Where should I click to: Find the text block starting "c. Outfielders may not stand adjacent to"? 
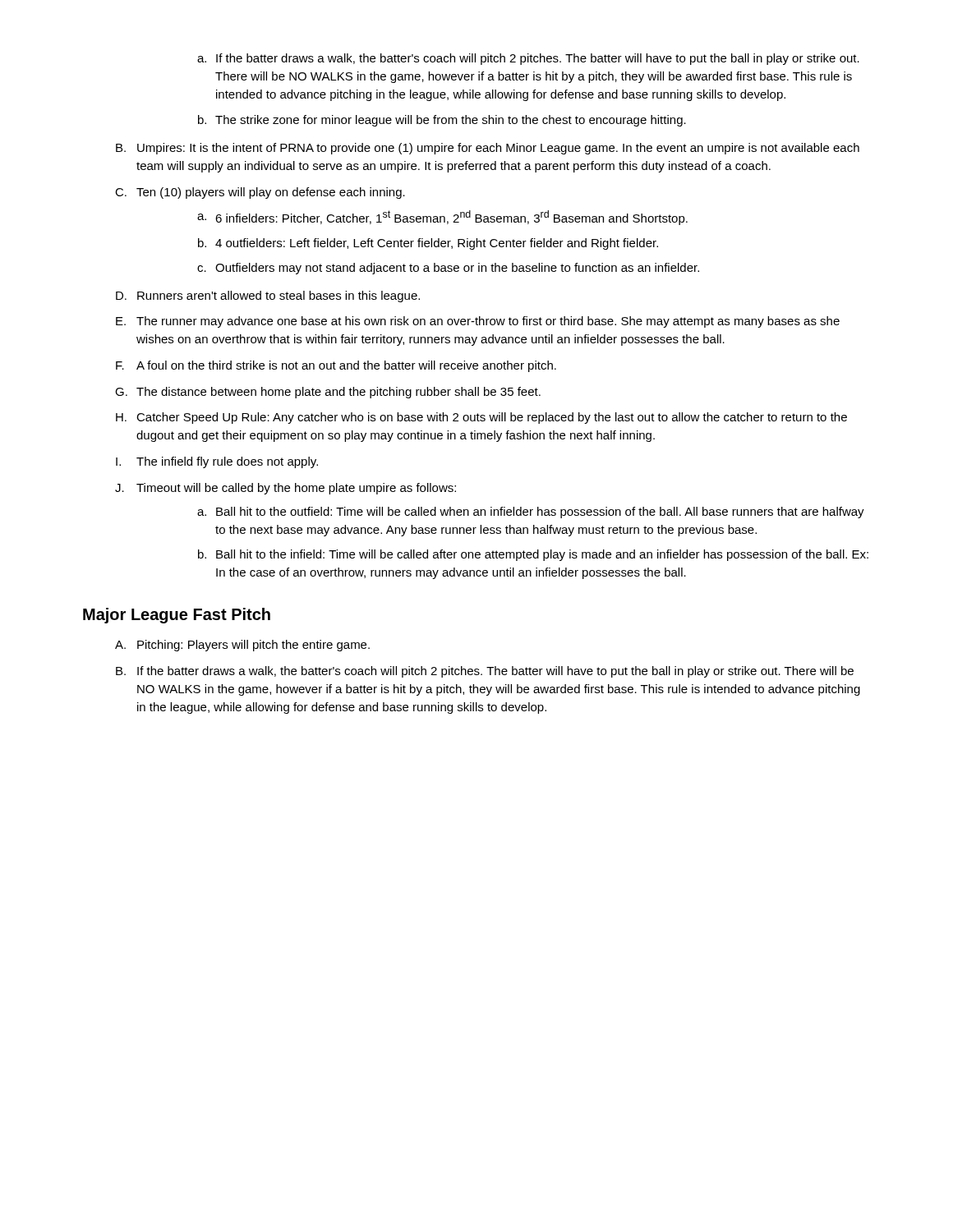(449, 267)
